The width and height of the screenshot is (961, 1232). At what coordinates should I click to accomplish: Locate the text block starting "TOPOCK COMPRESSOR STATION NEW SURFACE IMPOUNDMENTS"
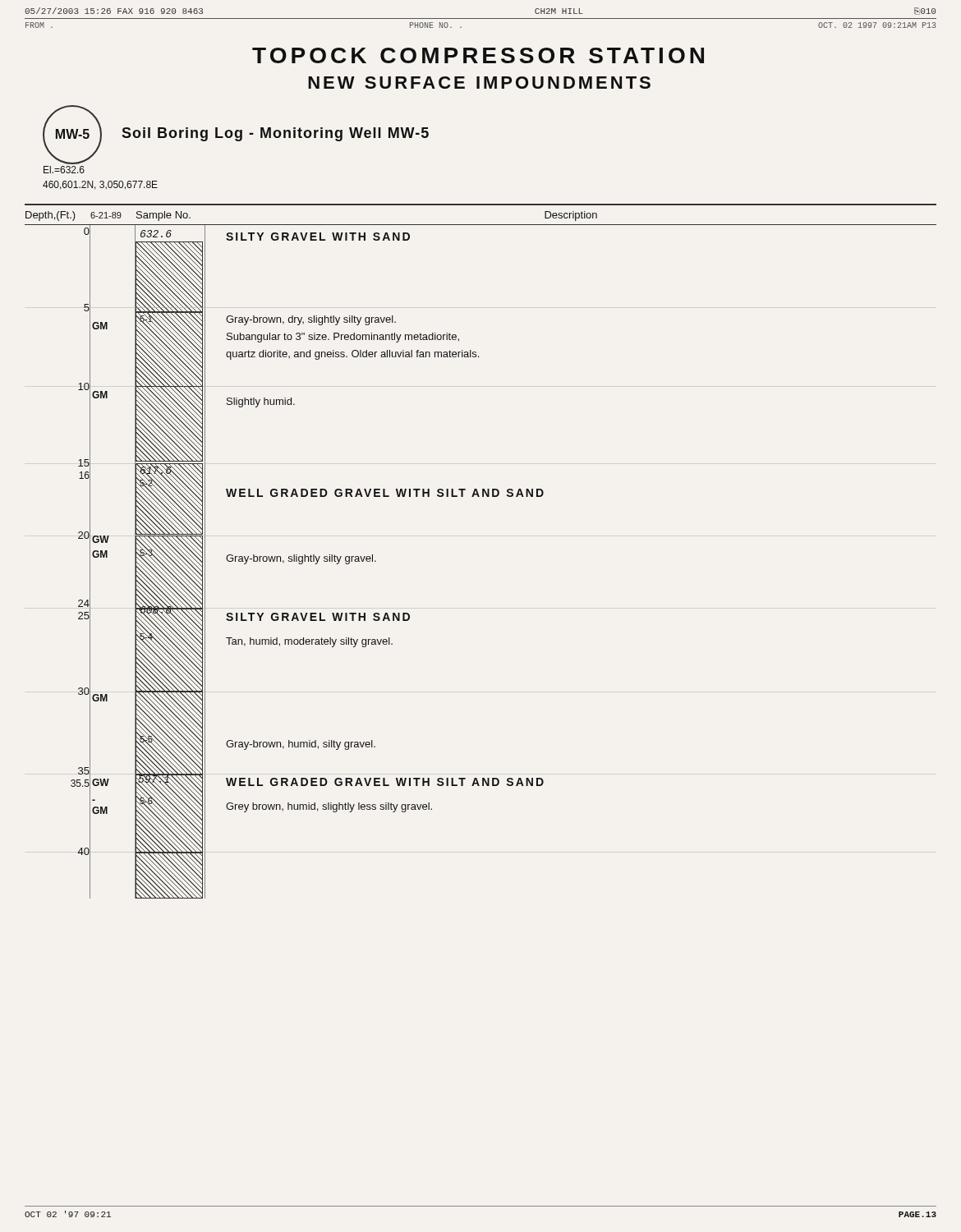click(x=480, y=68)
